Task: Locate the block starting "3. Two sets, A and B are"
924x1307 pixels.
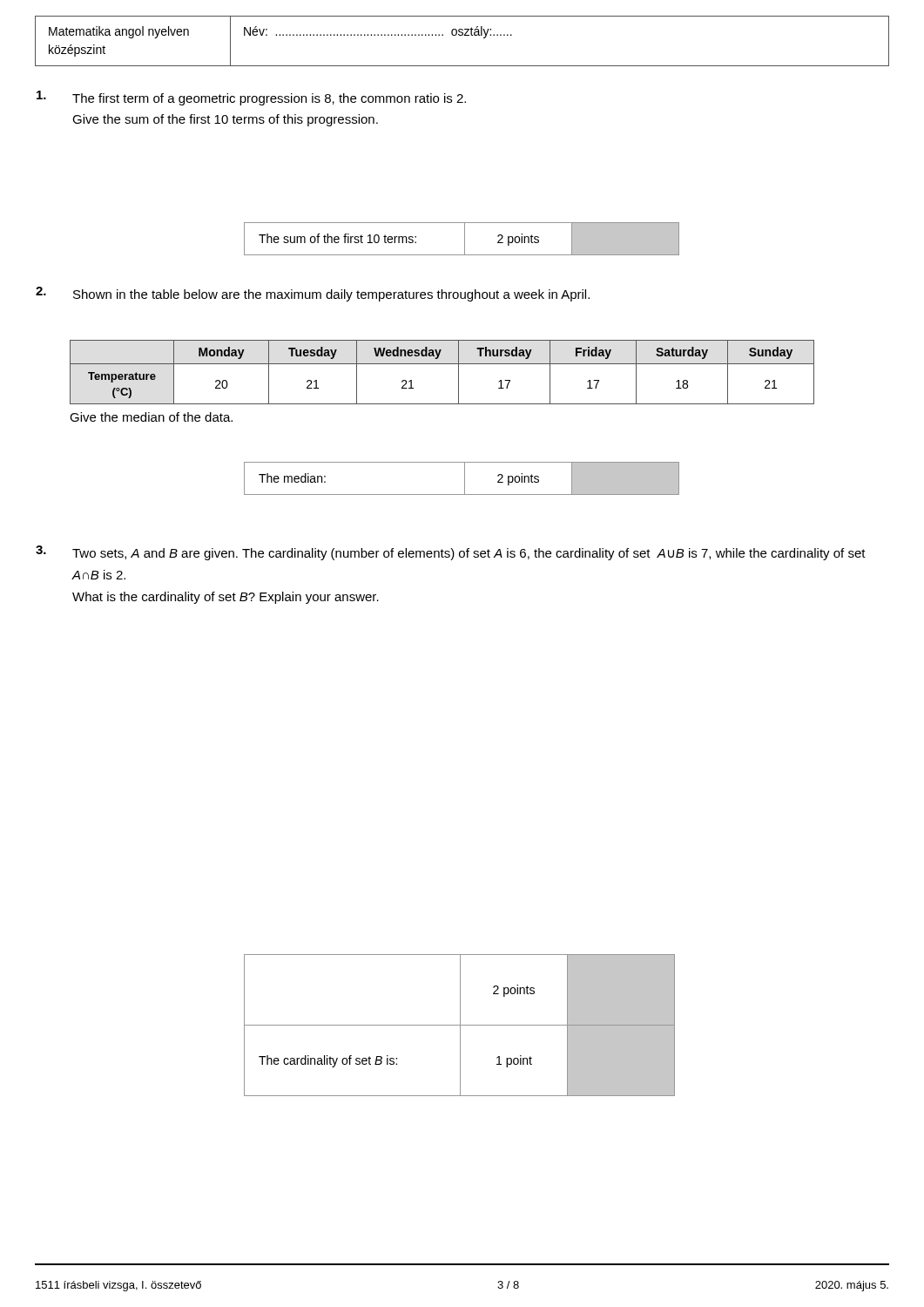Action: point(451,553)
